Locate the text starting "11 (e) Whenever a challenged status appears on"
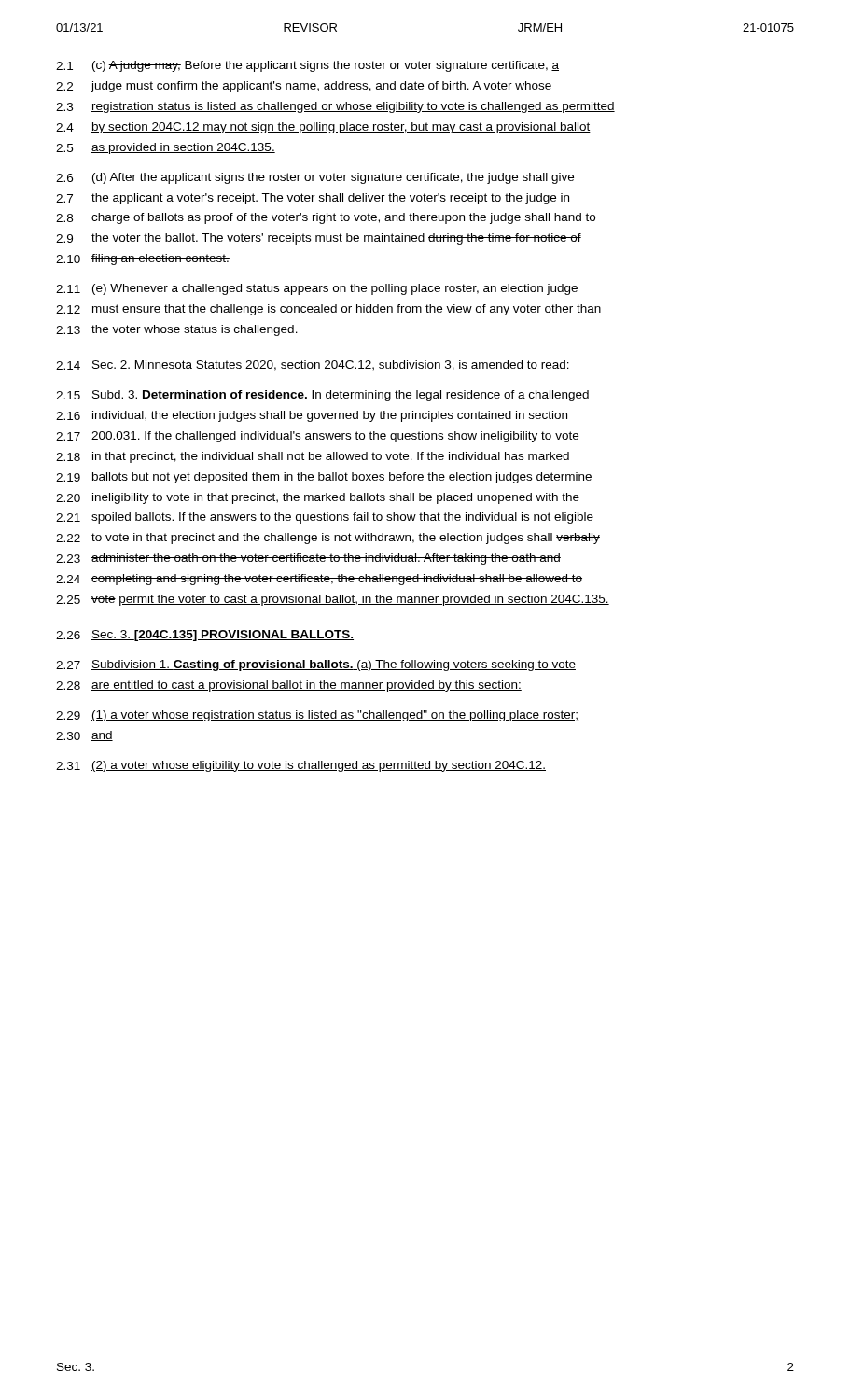This screenshot has height=1400, width=850. point(425,310)
